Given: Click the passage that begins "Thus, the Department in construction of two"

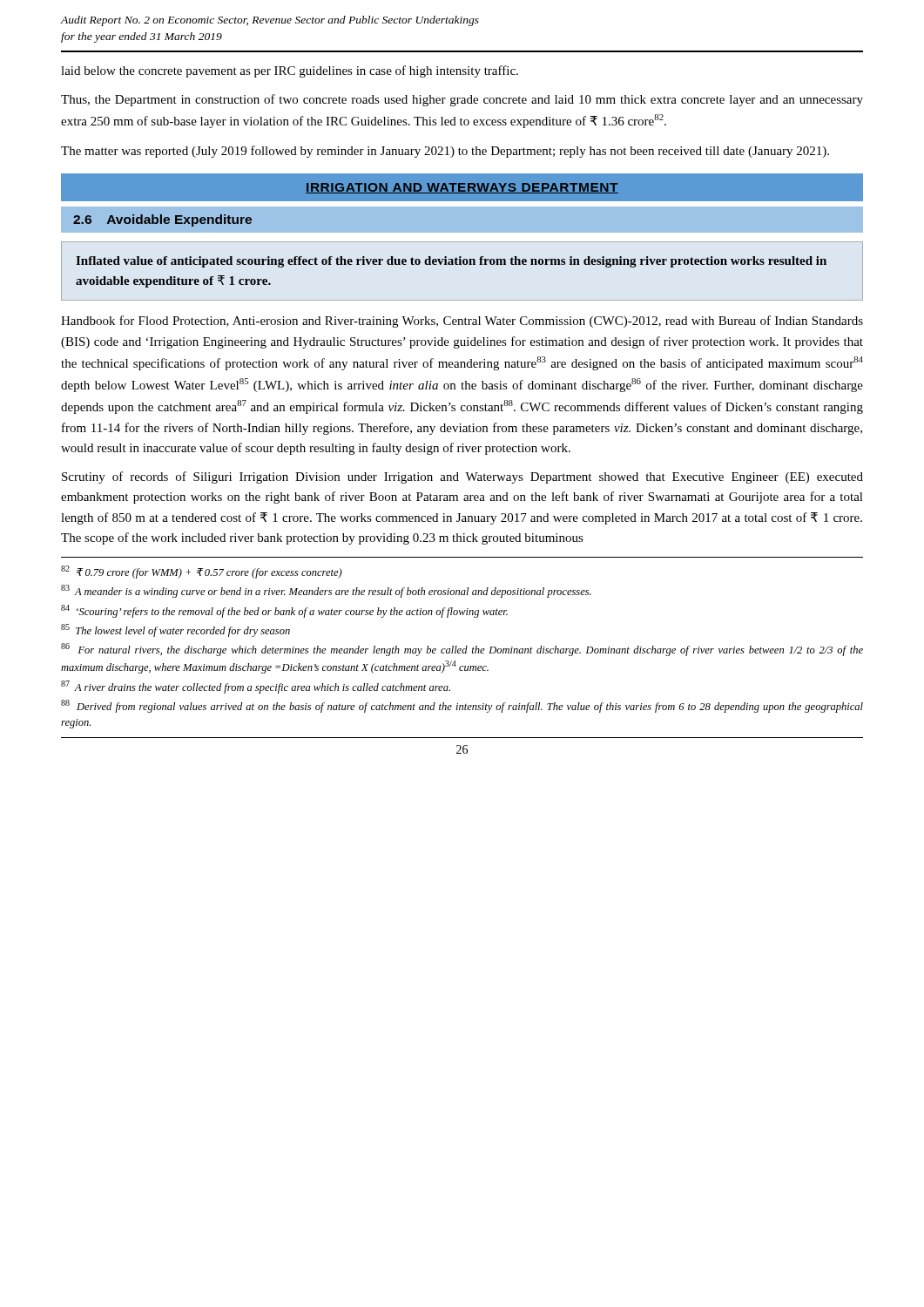Looking at the screenshot, I should pyautogui.click(x=462, y=110).
